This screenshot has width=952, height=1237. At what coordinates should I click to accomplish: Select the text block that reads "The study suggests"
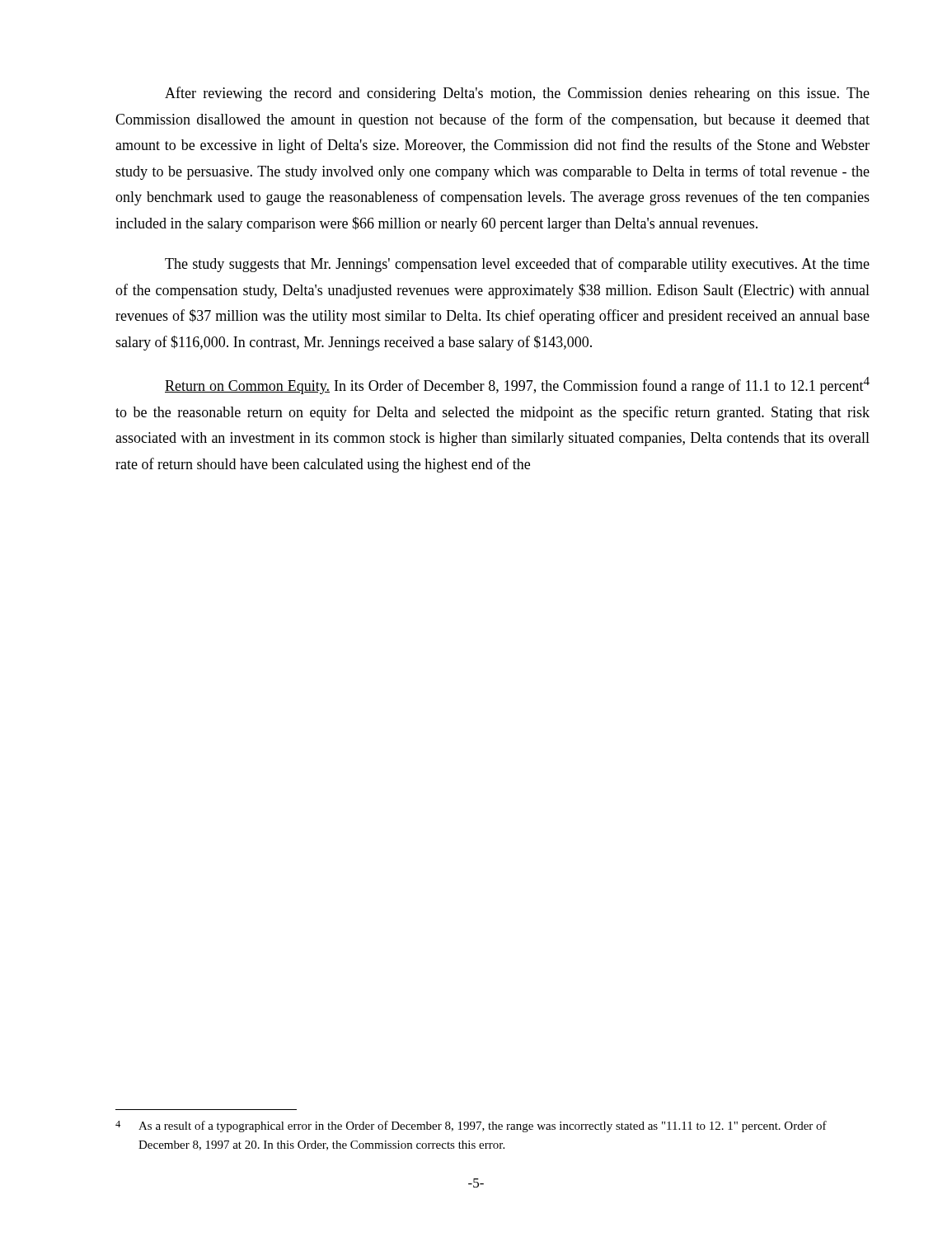[492, 303]
